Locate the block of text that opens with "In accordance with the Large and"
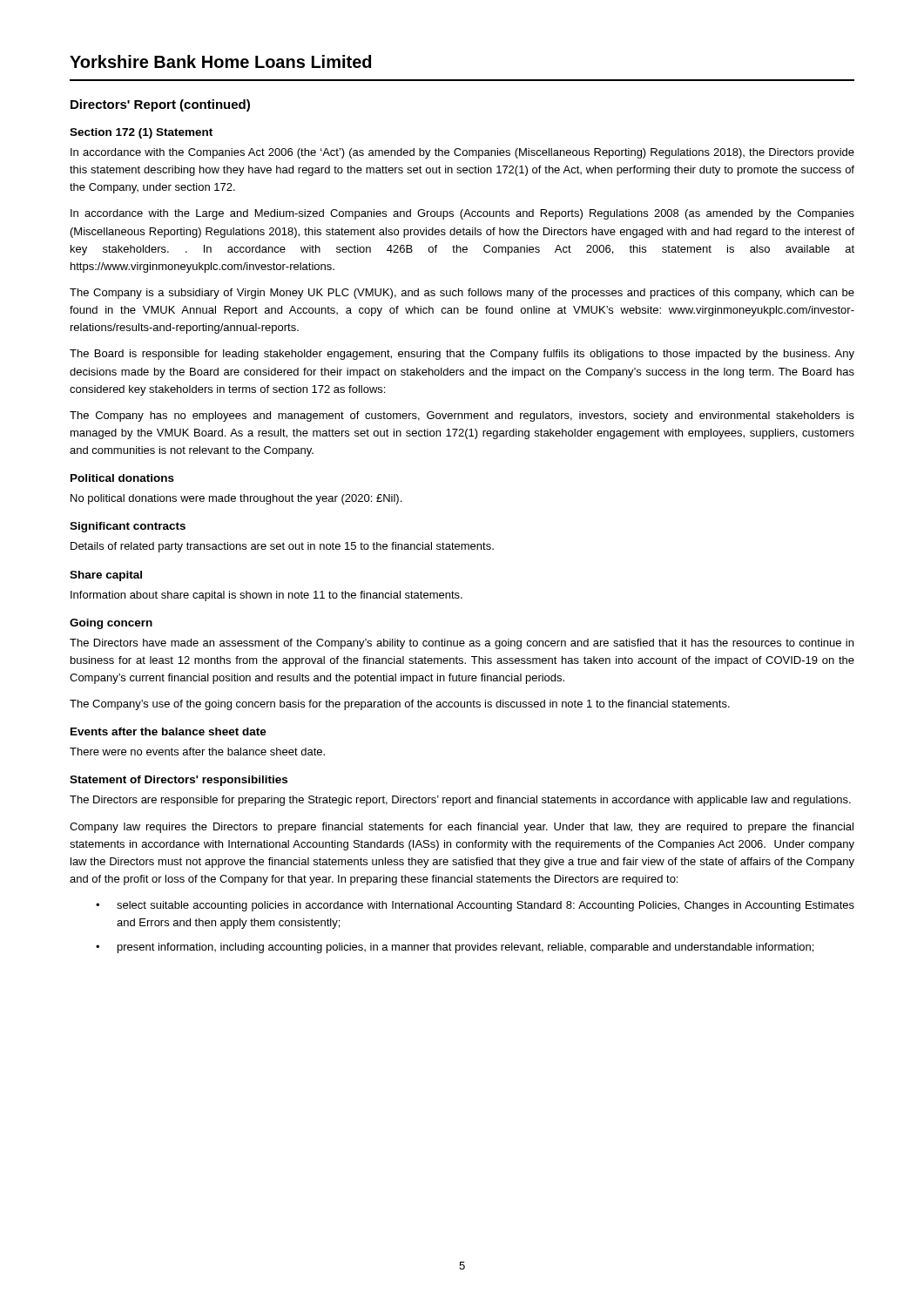The image size is (924, 1307). tap(462, 240)
